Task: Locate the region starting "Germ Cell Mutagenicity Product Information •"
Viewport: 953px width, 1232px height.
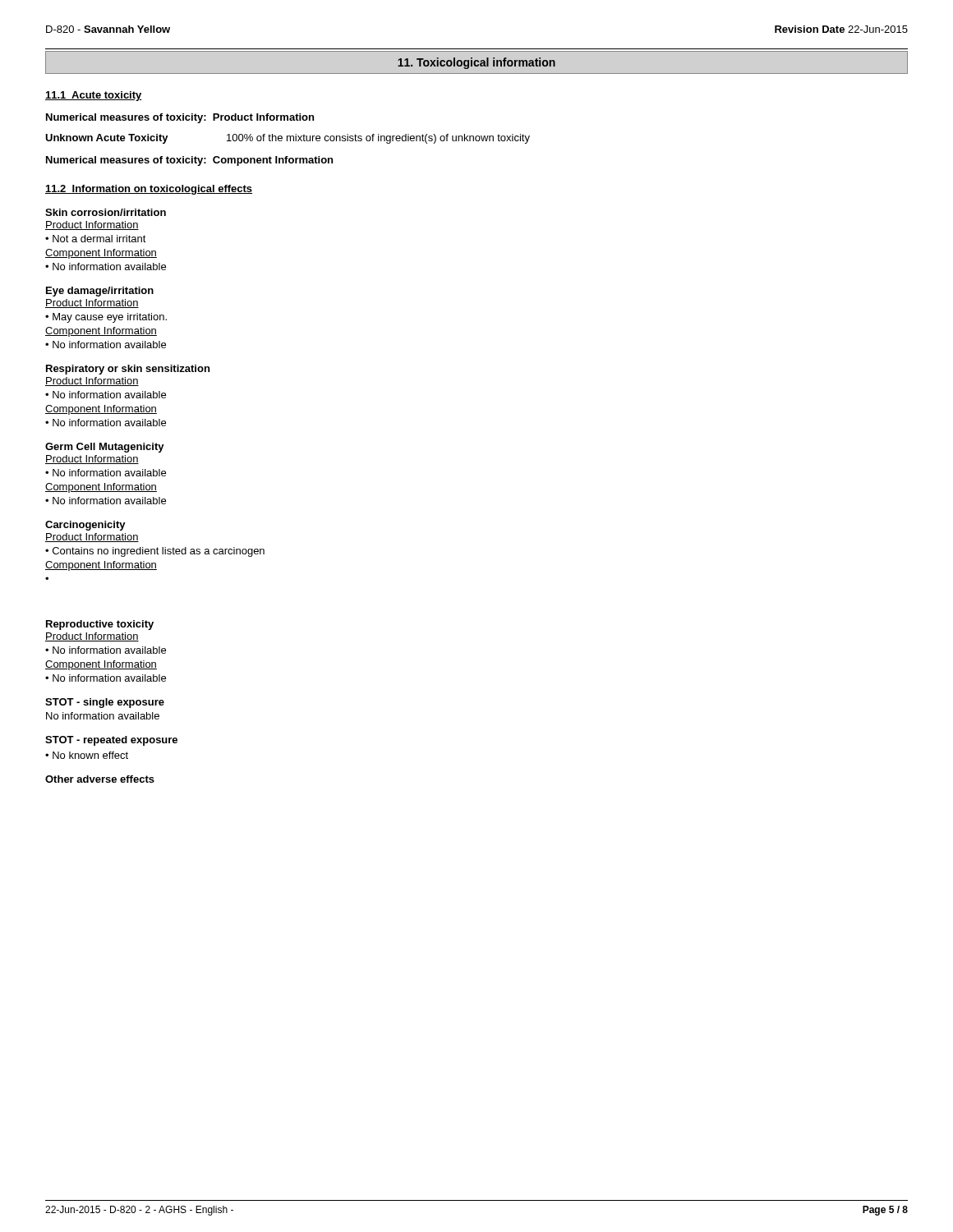Action: pos(105,448)
